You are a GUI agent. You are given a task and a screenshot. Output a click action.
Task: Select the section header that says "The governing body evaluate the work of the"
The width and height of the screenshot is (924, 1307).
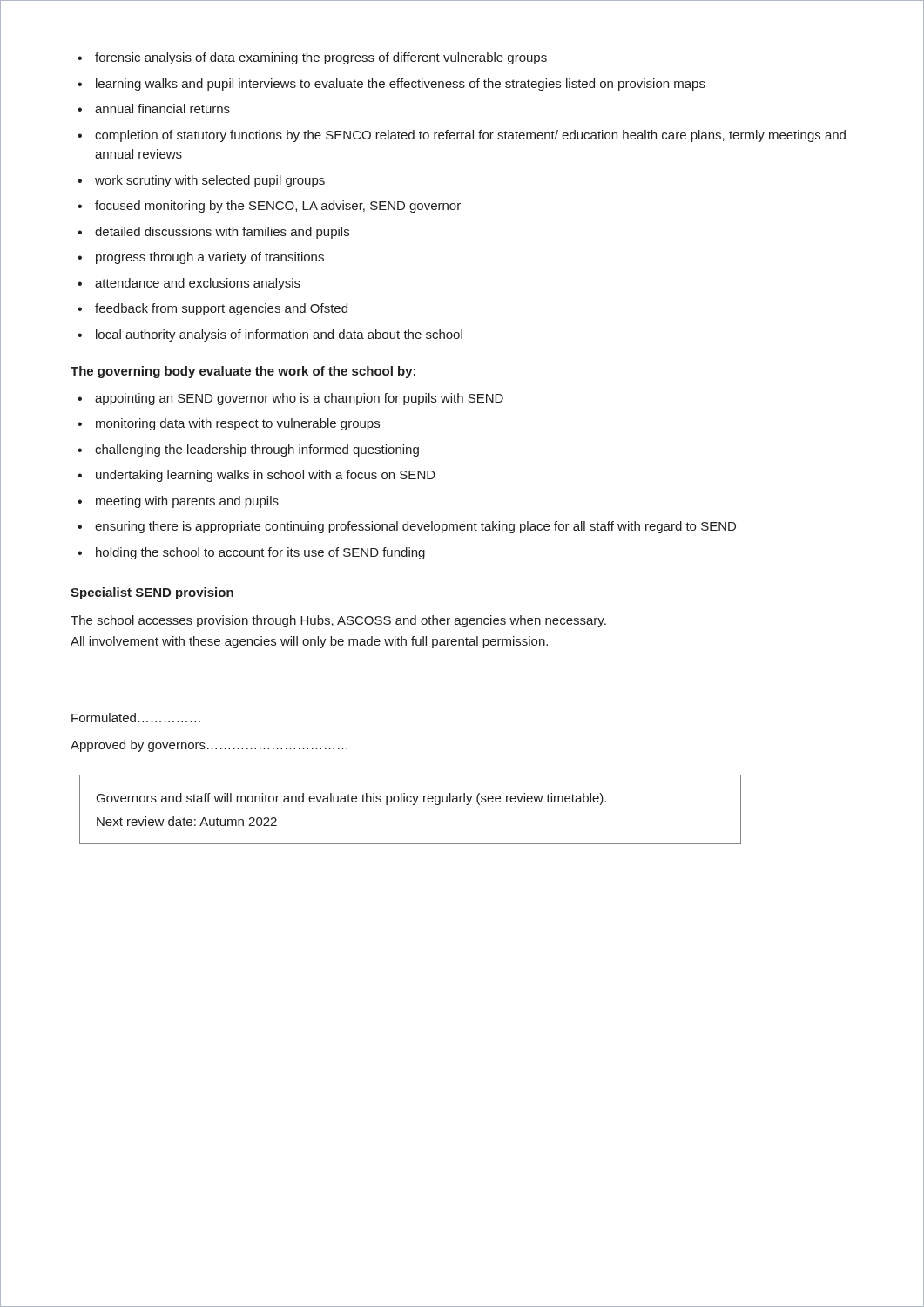click(x=244, y=371)
